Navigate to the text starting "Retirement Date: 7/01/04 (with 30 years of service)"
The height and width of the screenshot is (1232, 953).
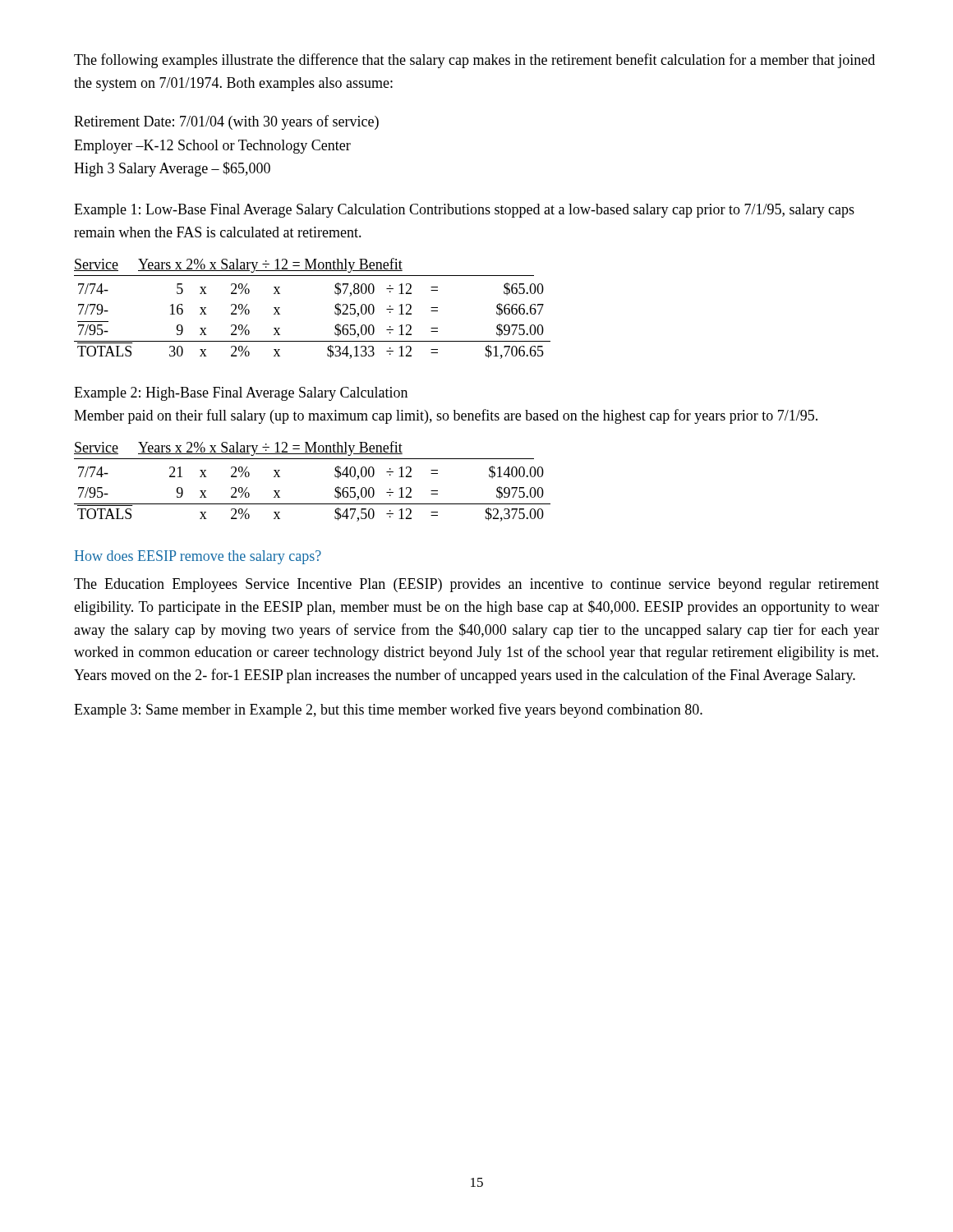tap(226, 122)
